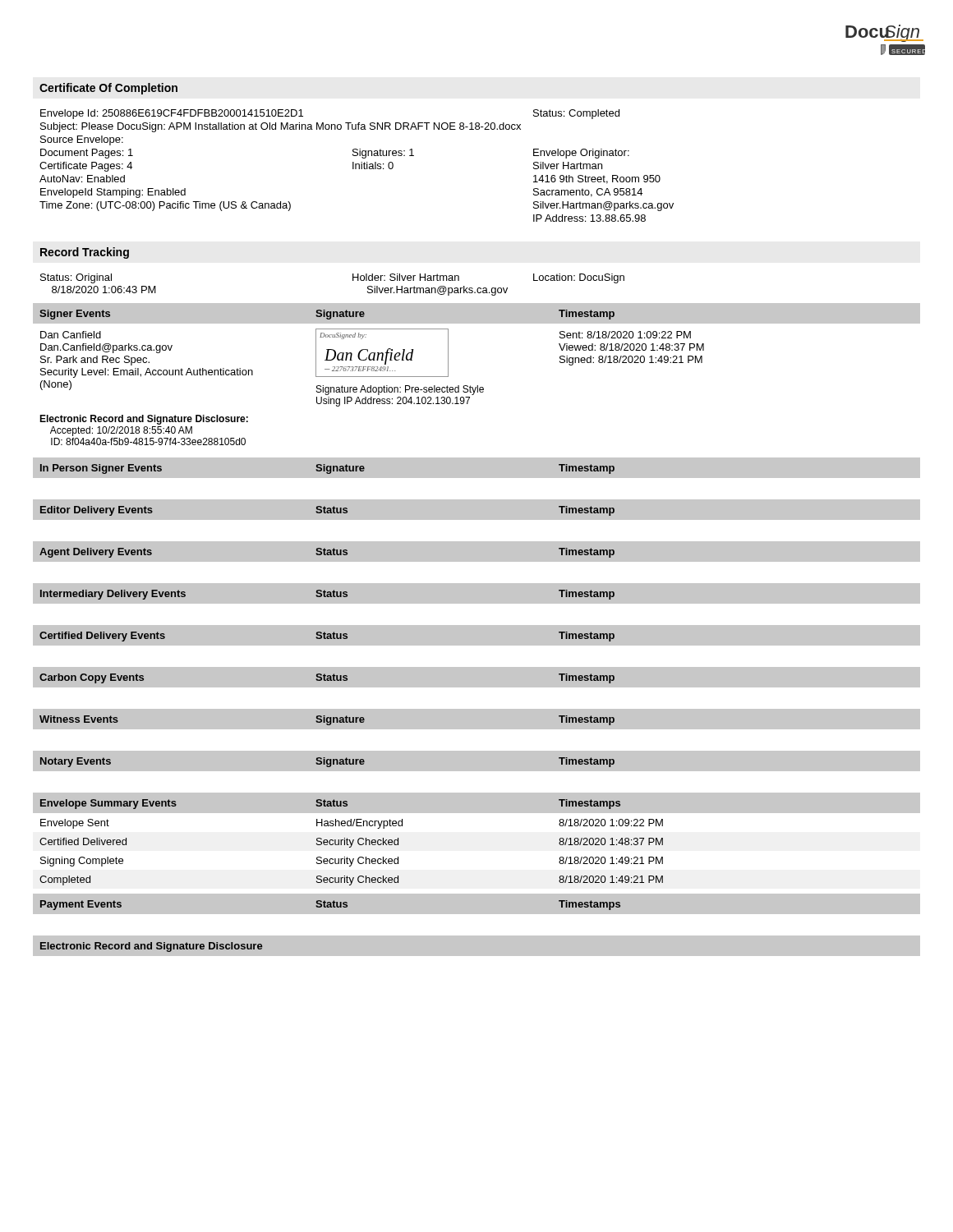Select the text block that reads "Envelope Id: 250886E619CF4FDFBB2000141510E2D1"
Screen dimensions: 1232x953
[x=357, y=165]
